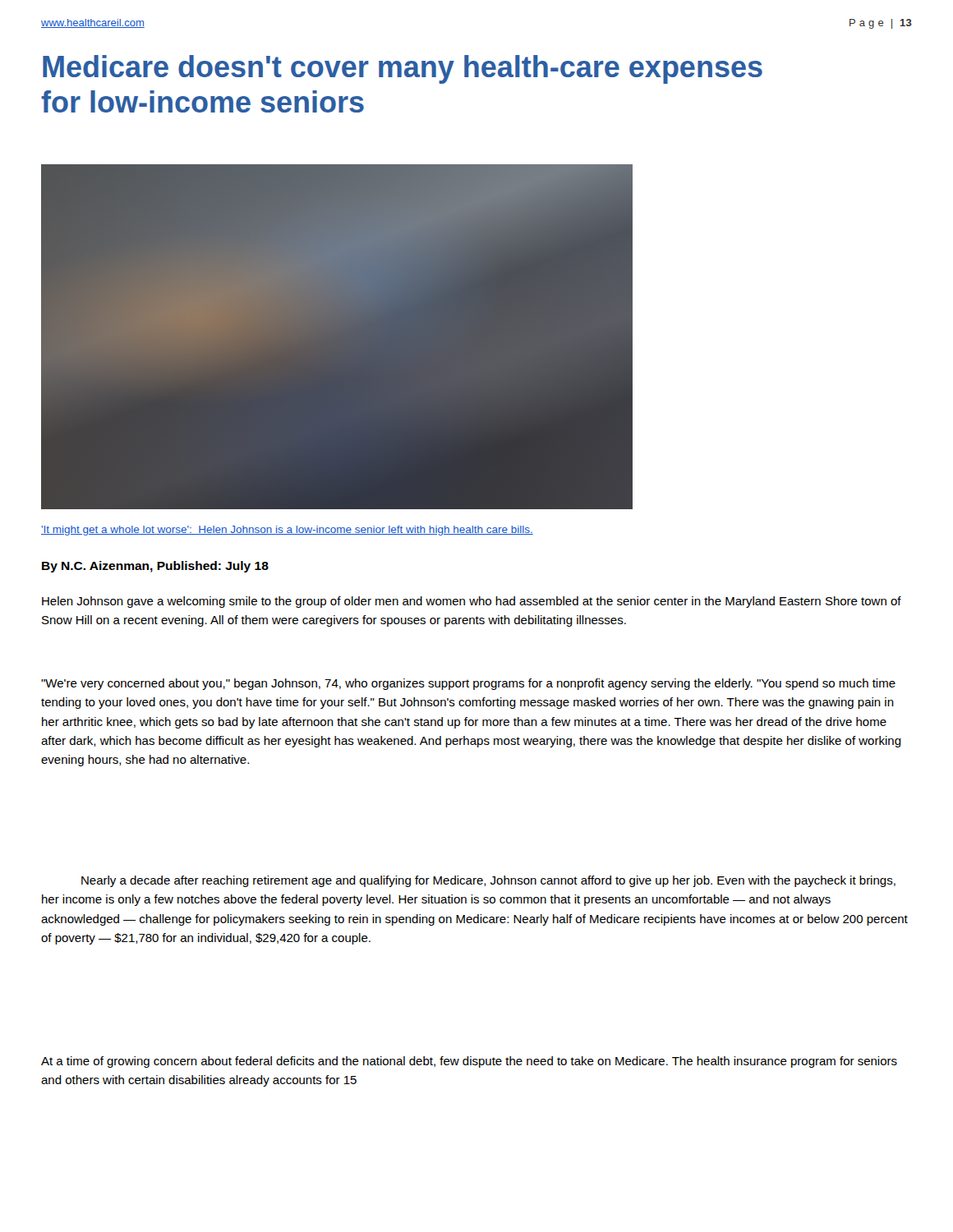Locate the text block with the text "Helen Johnson gave"
Screen dimensions: 1232x953
(x=476, y=610)
